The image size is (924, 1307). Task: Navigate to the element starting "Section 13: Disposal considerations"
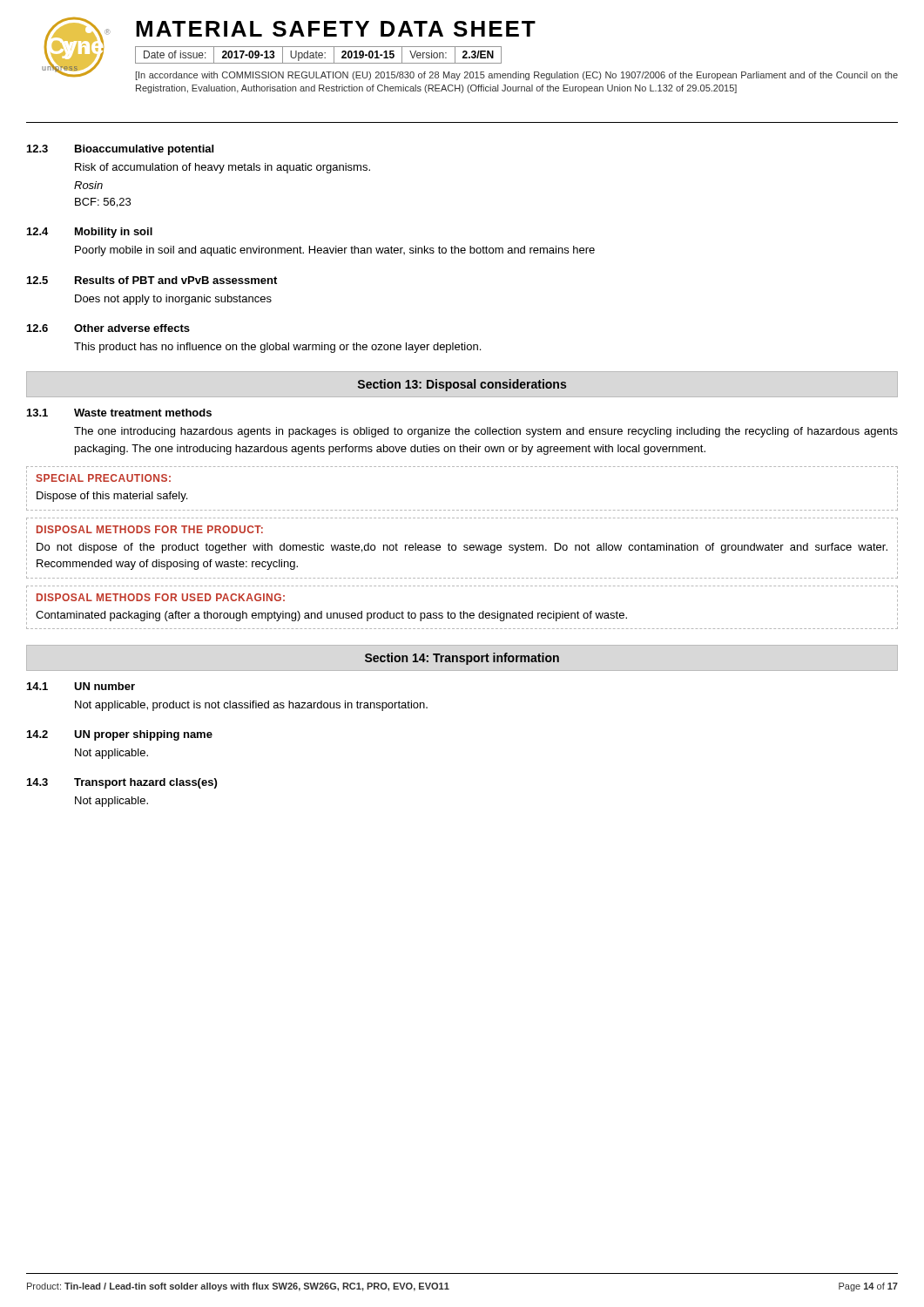coord(462,384)
